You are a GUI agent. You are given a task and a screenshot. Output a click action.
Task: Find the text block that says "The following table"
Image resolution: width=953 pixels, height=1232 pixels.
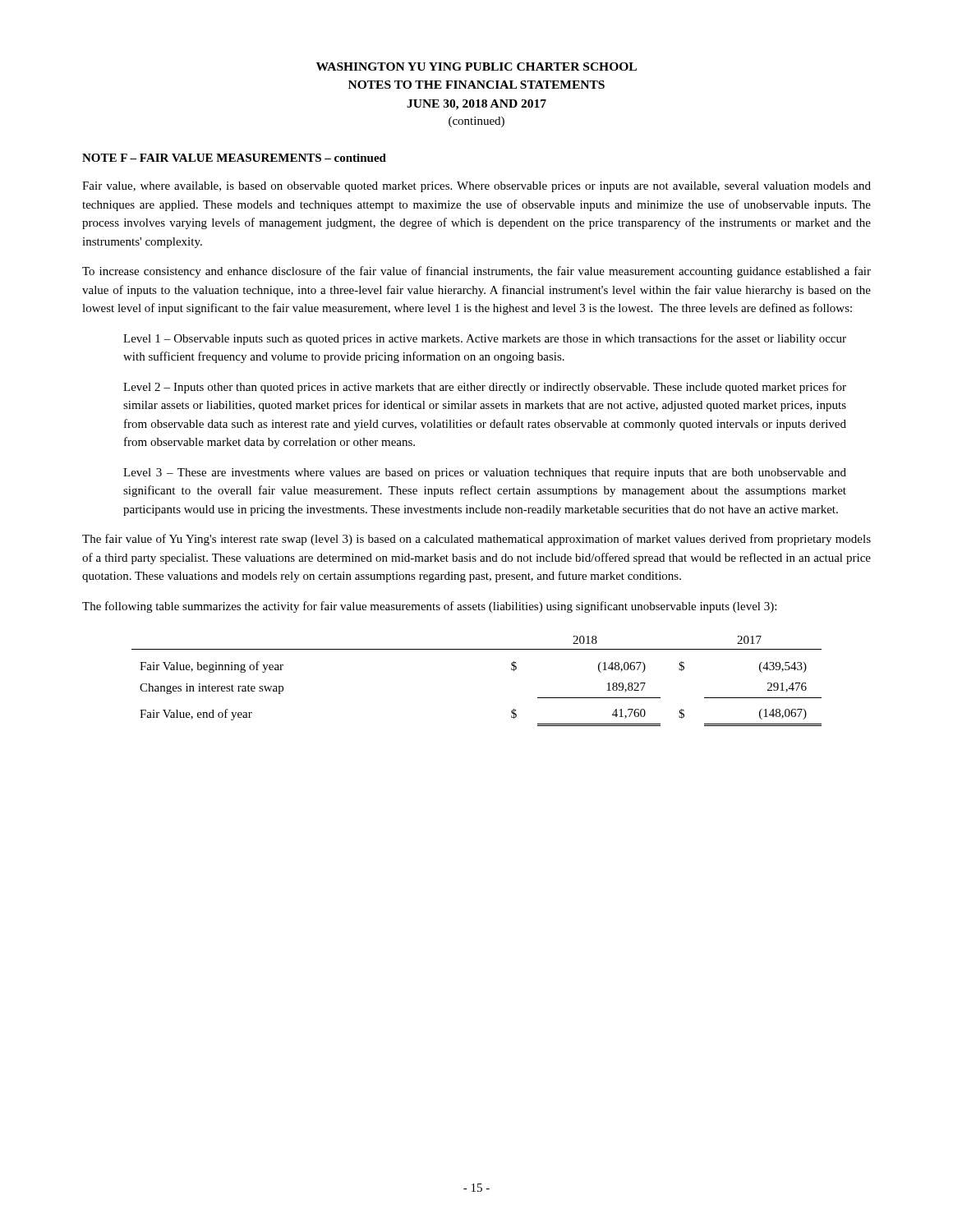click(x=430, y=606)
